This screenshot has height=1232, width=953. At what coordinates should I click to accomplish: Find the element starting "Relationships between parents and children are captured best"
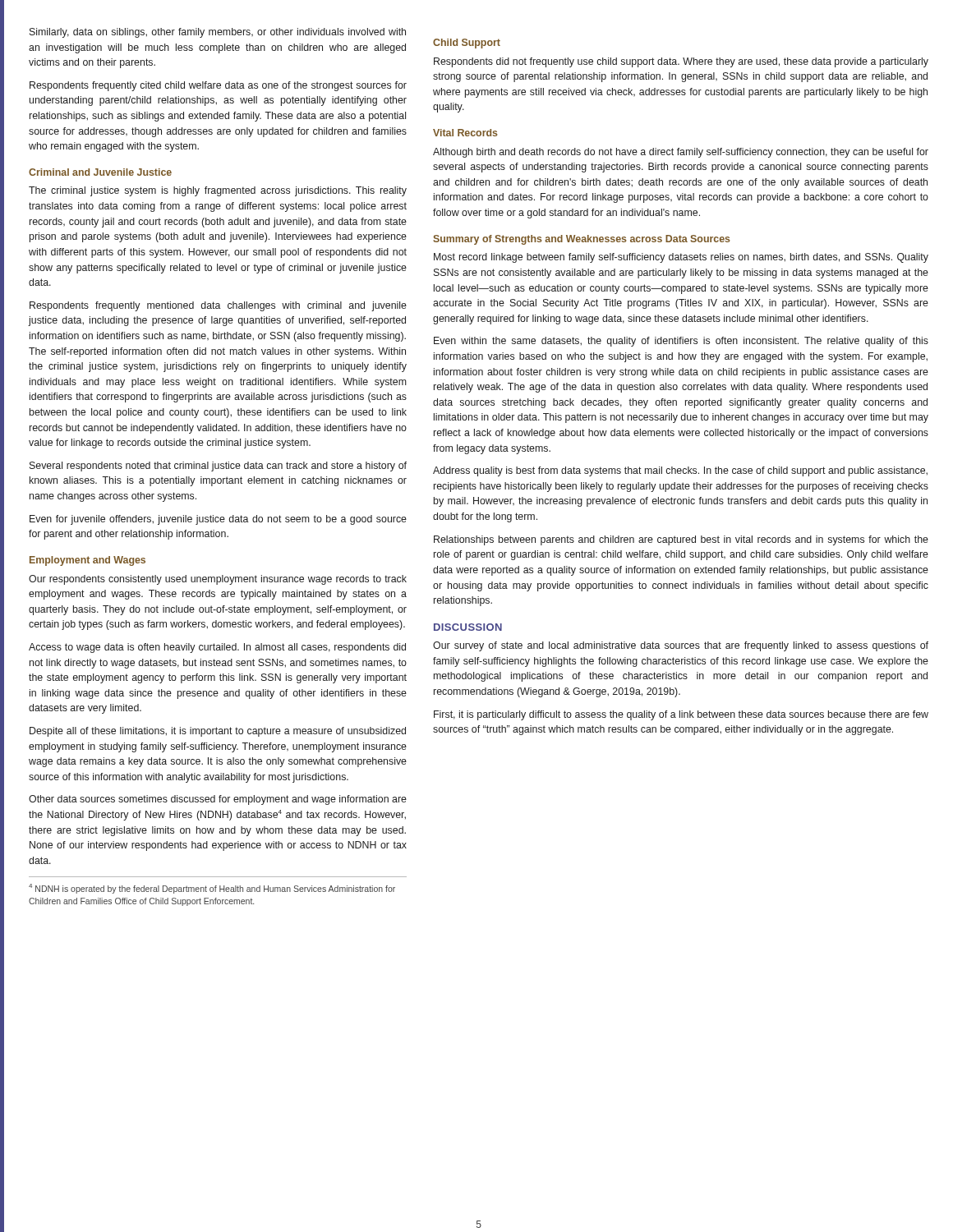click(681, 570)
